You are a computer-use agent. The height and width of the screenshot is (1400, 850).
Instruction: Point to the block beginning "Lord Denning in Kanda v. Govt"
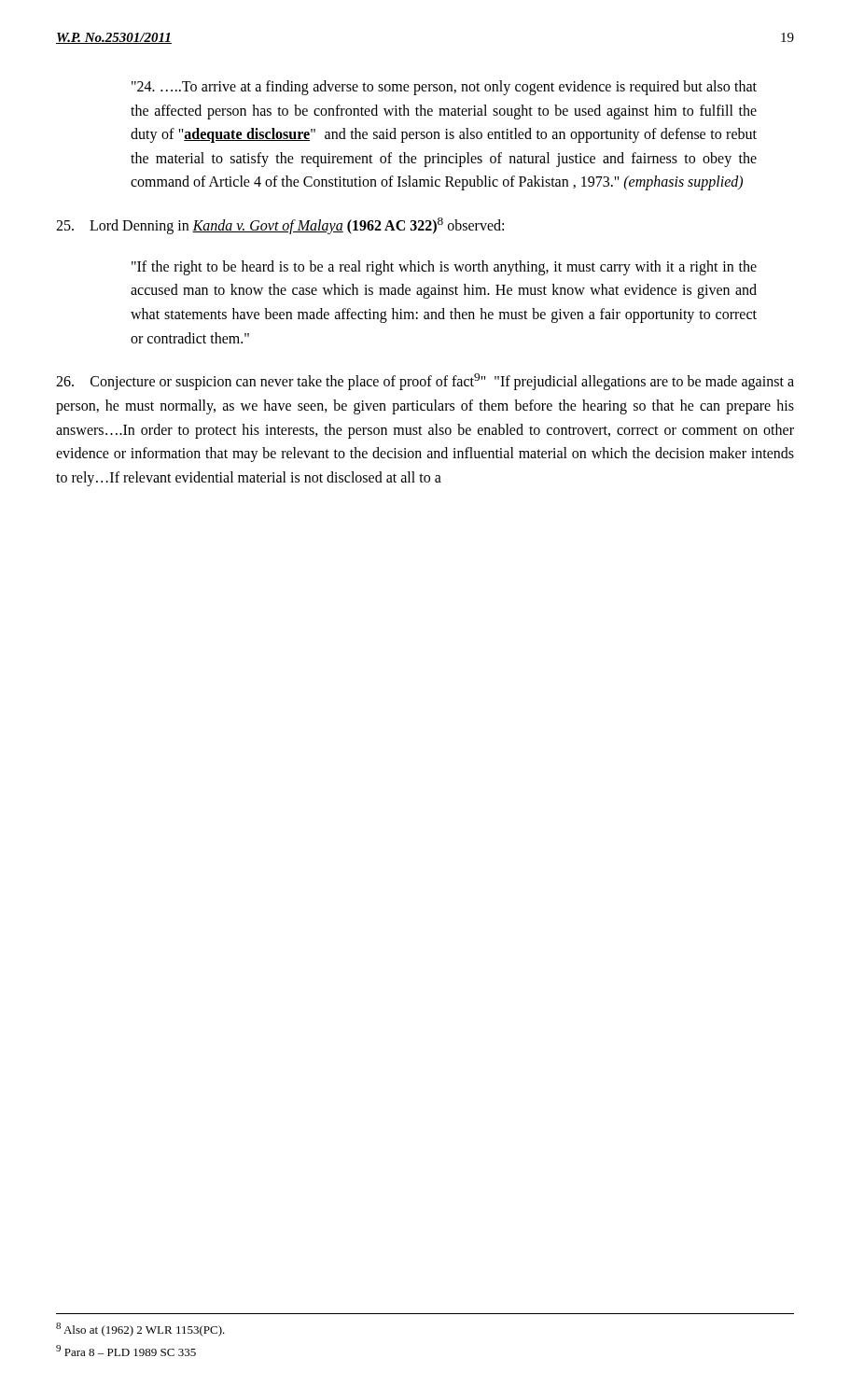point(281,224)
